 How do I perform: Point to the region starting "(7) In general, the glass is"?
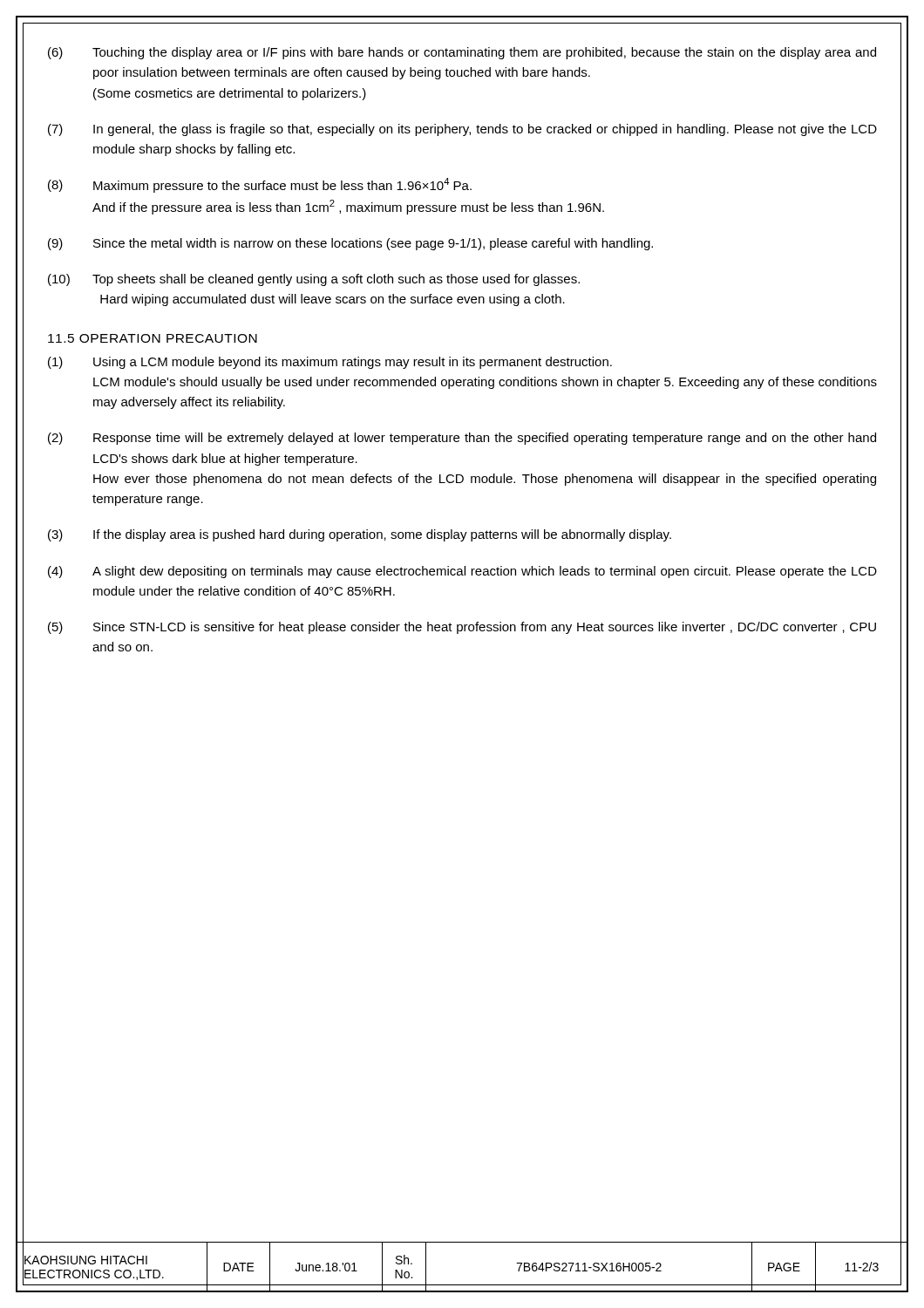(x=462, y=139)
